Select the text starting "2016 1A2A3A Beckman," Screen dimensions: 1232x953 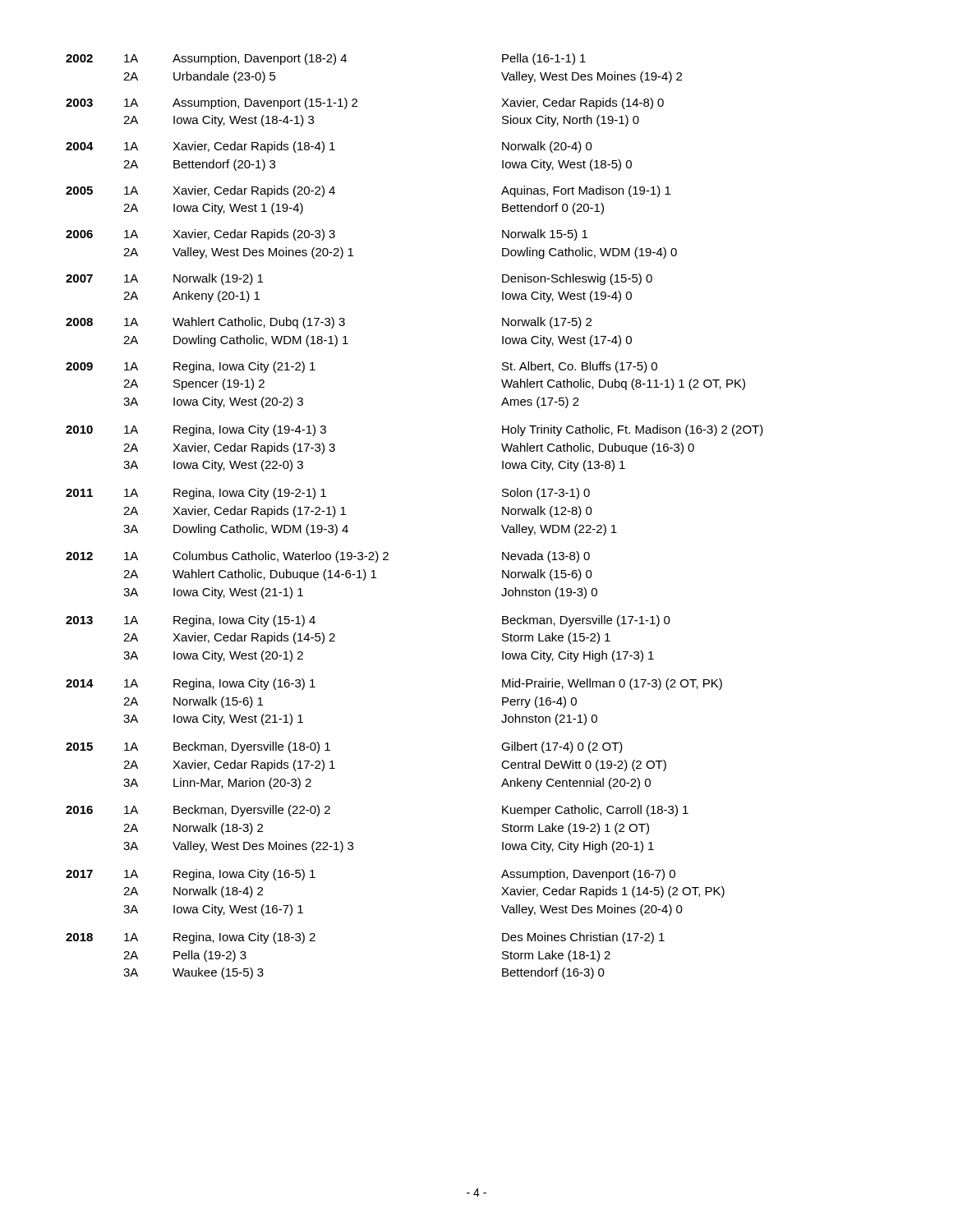pyautogui.click(x=77, y=812)
